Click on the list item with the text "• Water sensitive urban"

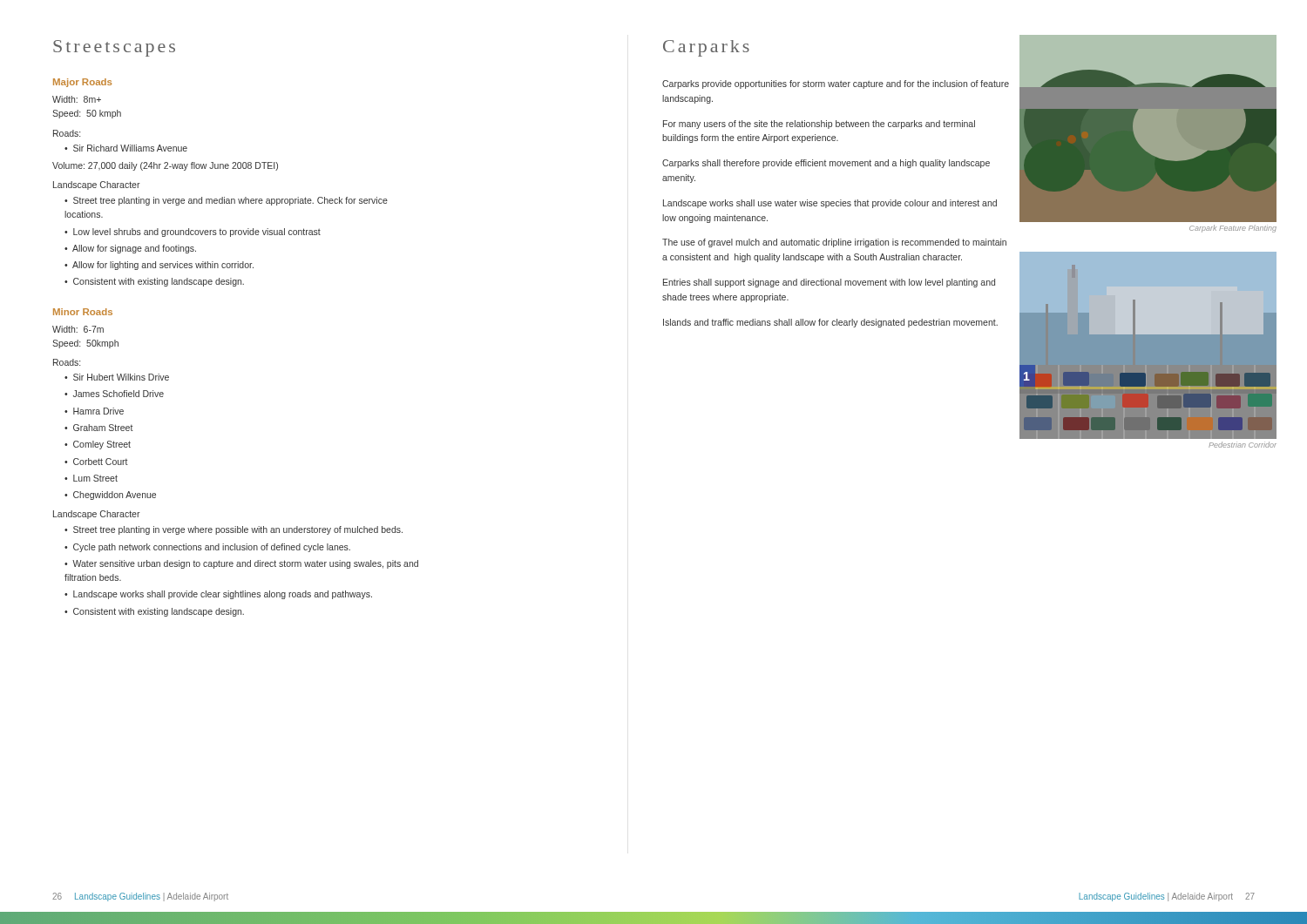click(x=242, y=570)
